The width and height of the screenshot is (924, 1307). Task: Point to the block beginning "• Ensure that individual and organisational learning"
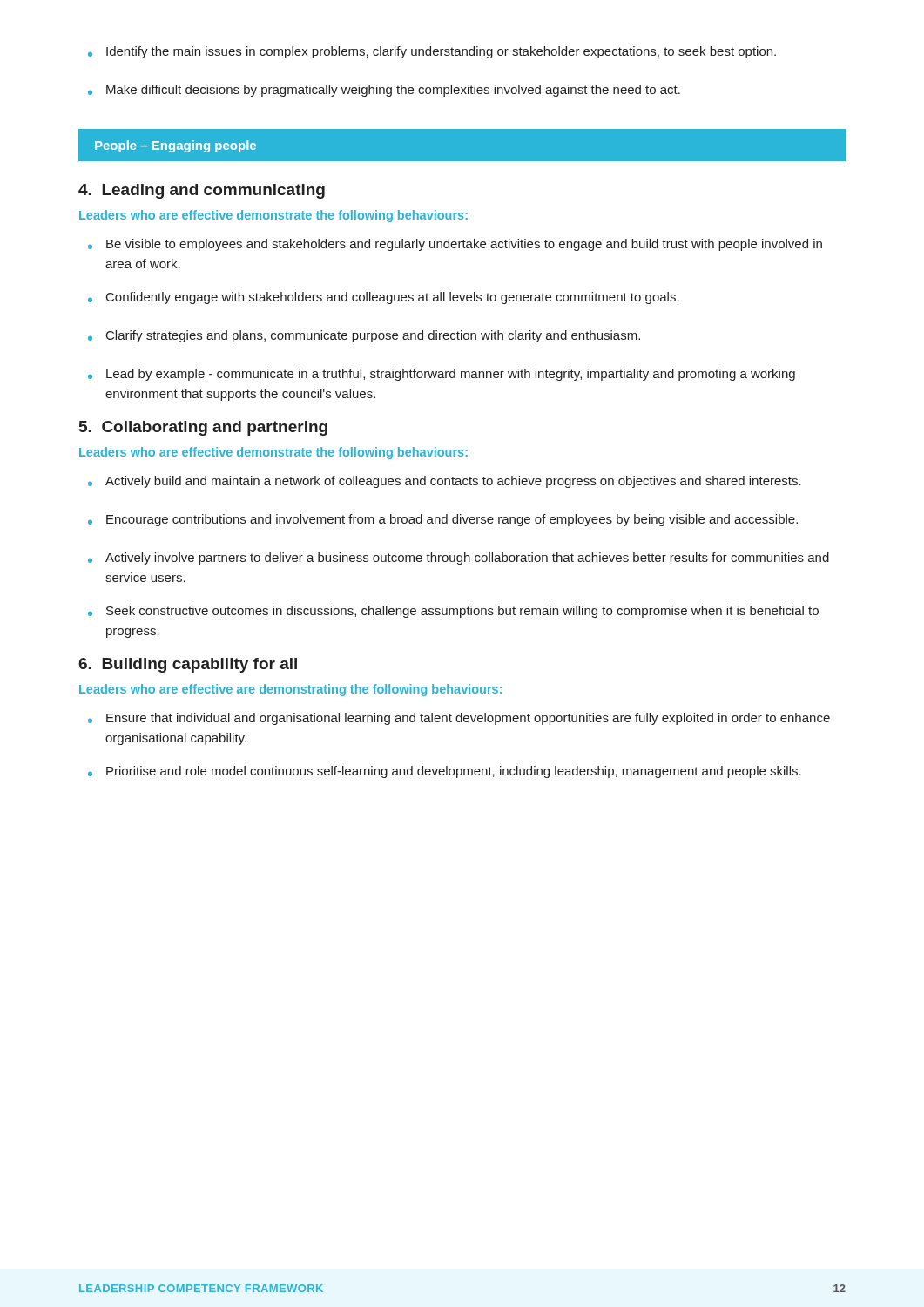point(462,728)
